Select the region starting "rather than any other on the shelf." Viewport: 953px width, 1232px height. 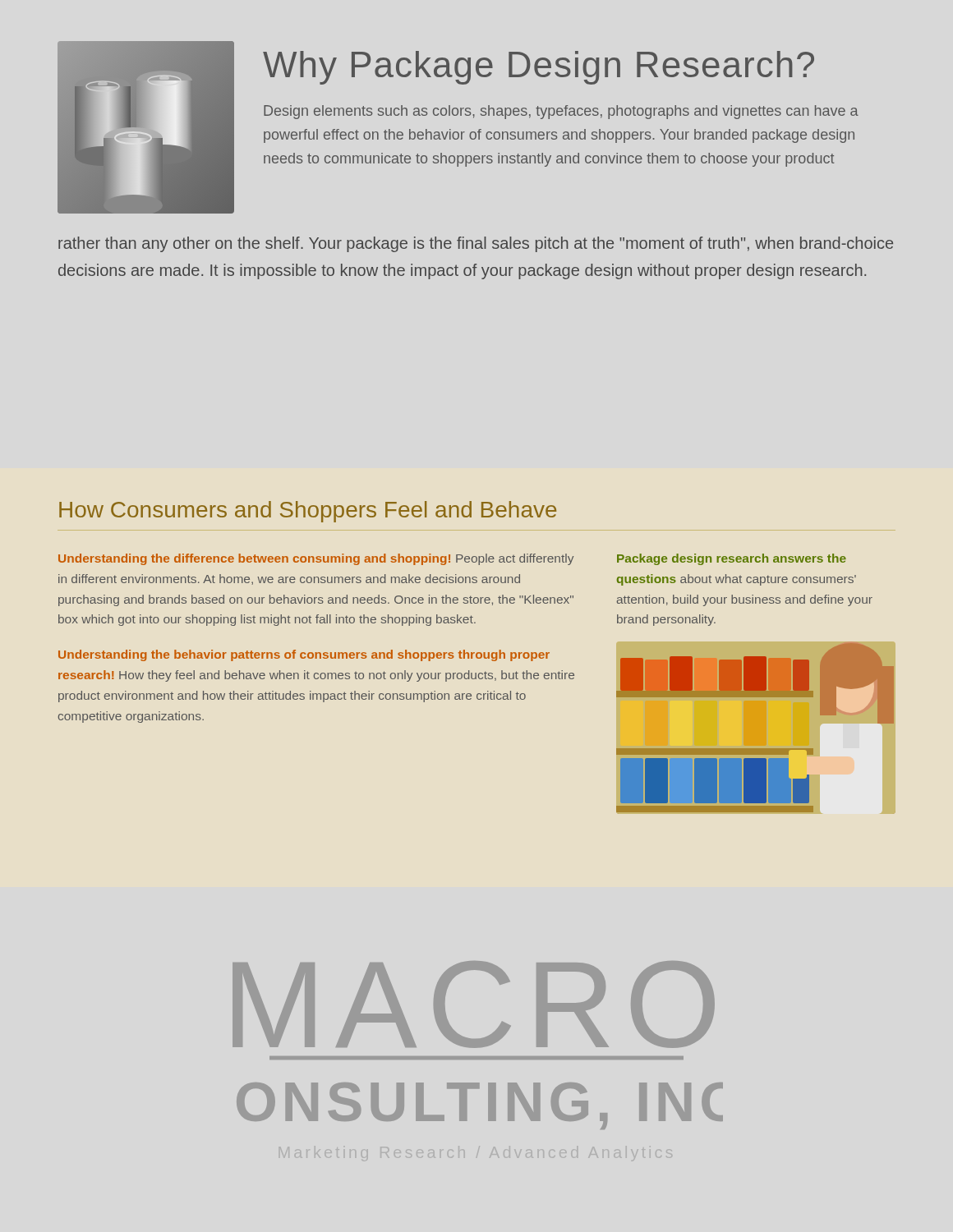476,257
